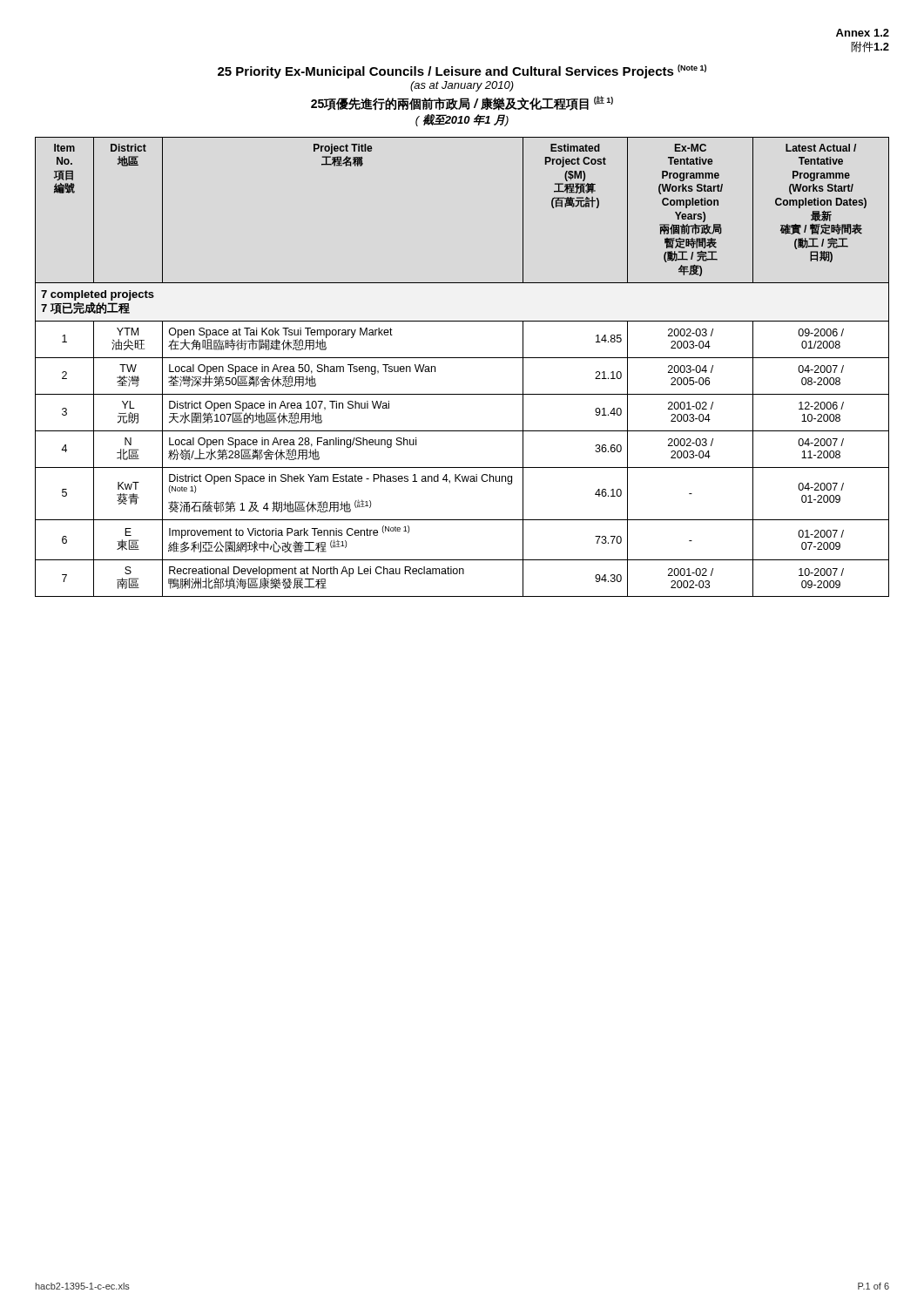Find the table that mentions "YTM 油尖旺"

(462, 367)
